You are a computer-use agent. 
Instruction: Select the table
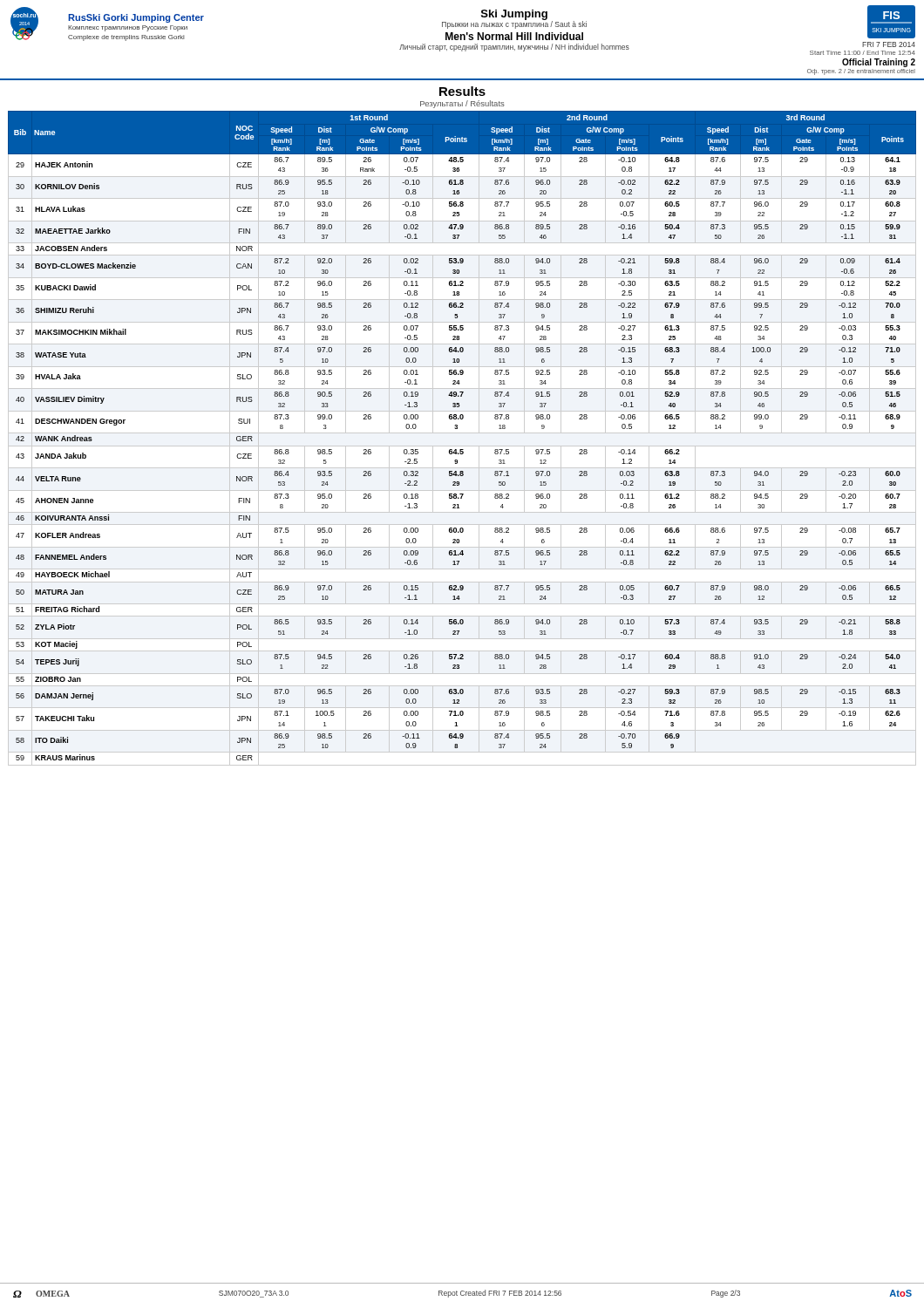point(462,438)
